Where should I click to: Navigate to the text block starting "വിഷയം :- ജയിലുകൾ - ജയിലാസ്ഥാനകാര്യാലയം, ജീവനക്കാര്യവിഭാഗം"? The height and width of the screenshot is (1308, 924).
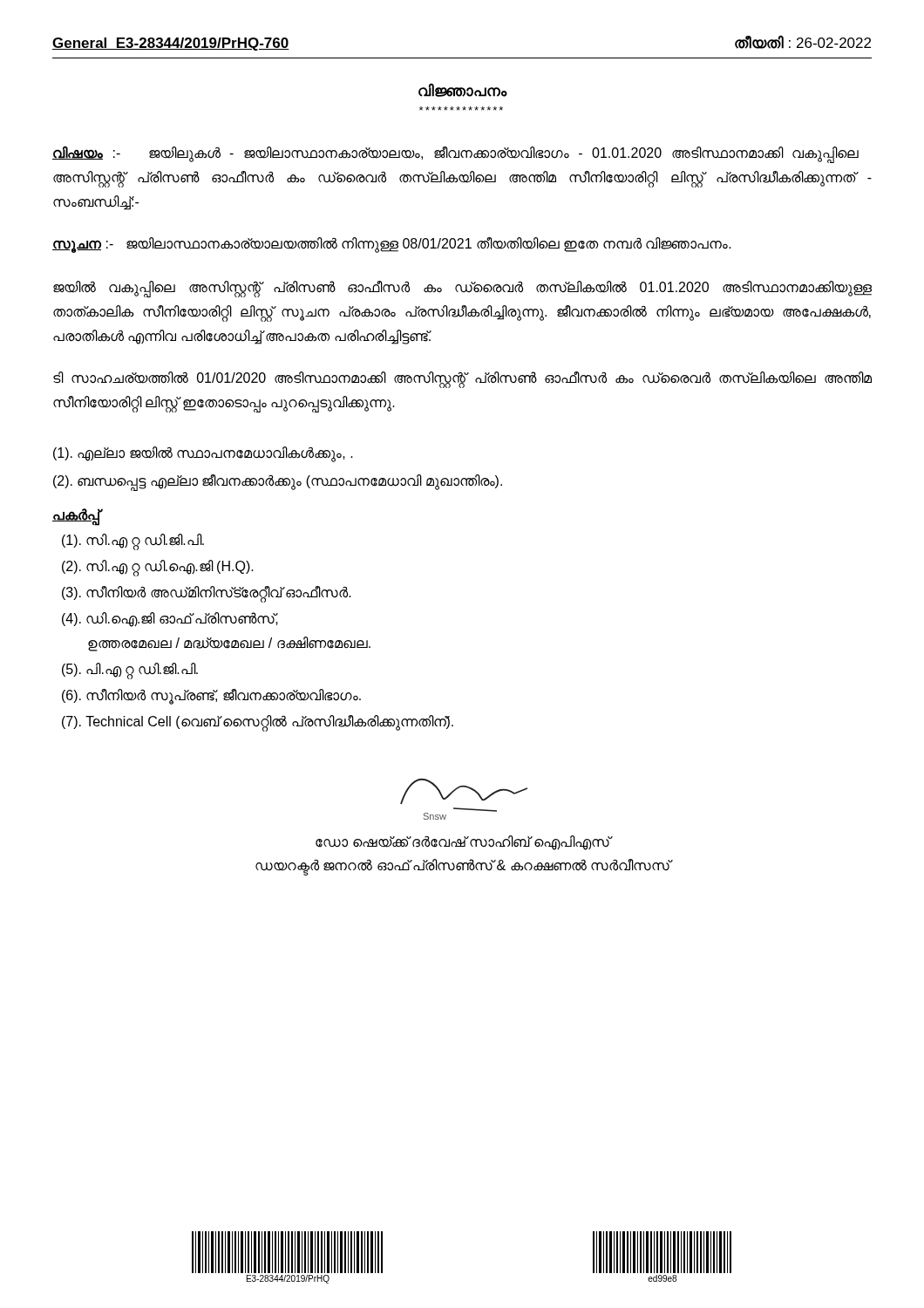point(462,177)
